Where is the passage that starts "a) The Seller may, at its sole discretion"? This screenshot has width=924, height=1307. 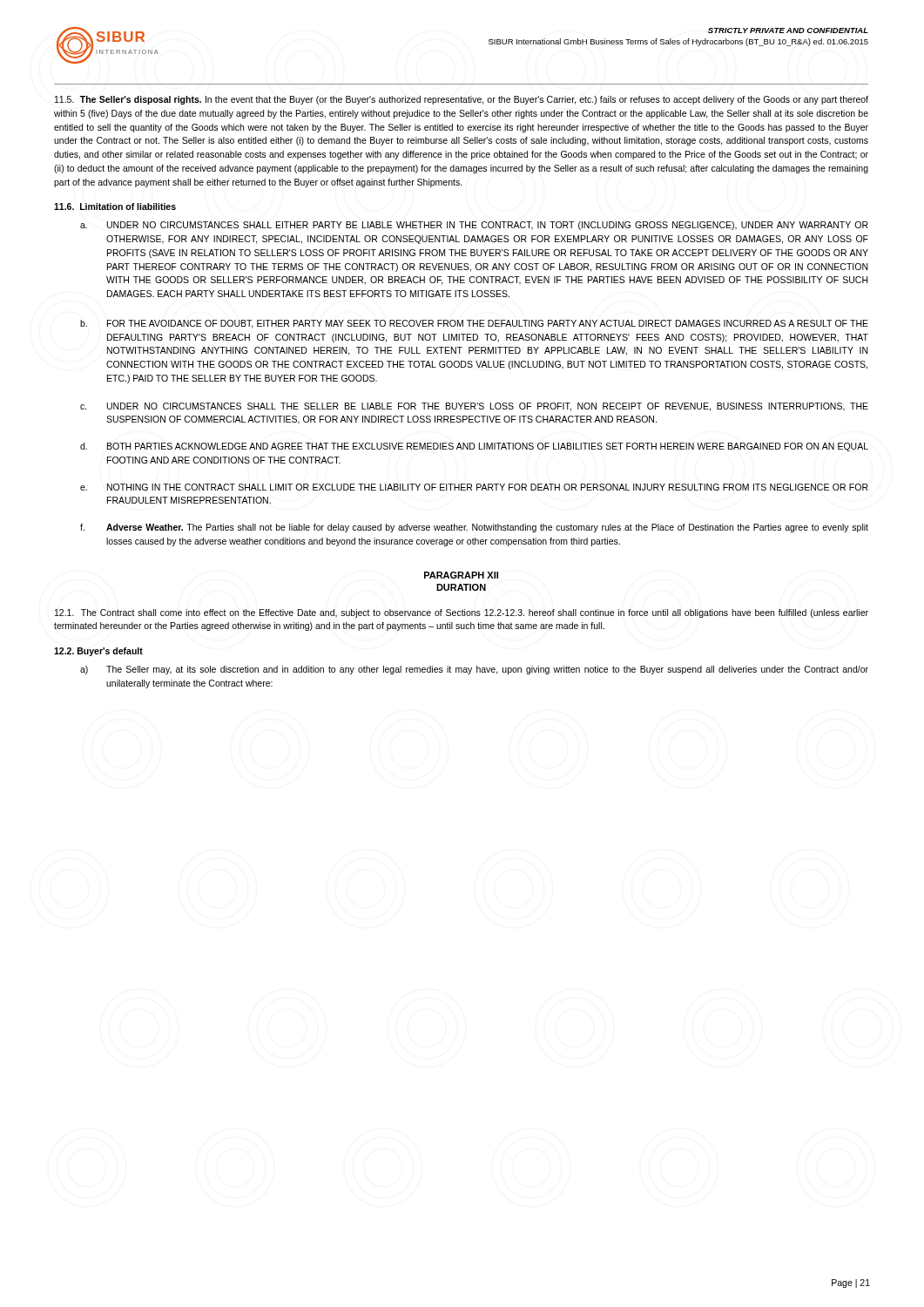474,677
